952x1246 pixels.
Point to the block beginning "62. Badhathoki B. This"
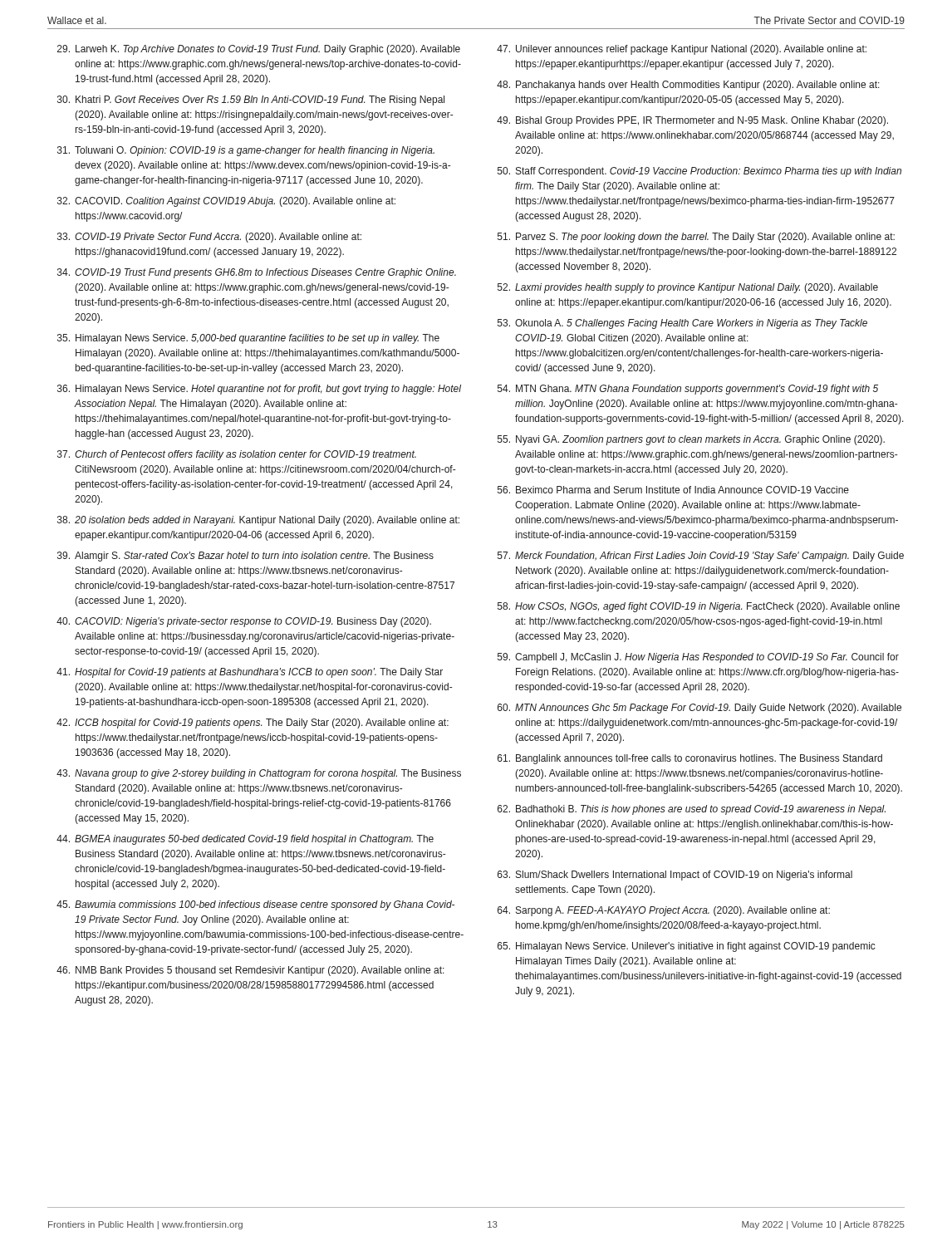coord(696,831)
